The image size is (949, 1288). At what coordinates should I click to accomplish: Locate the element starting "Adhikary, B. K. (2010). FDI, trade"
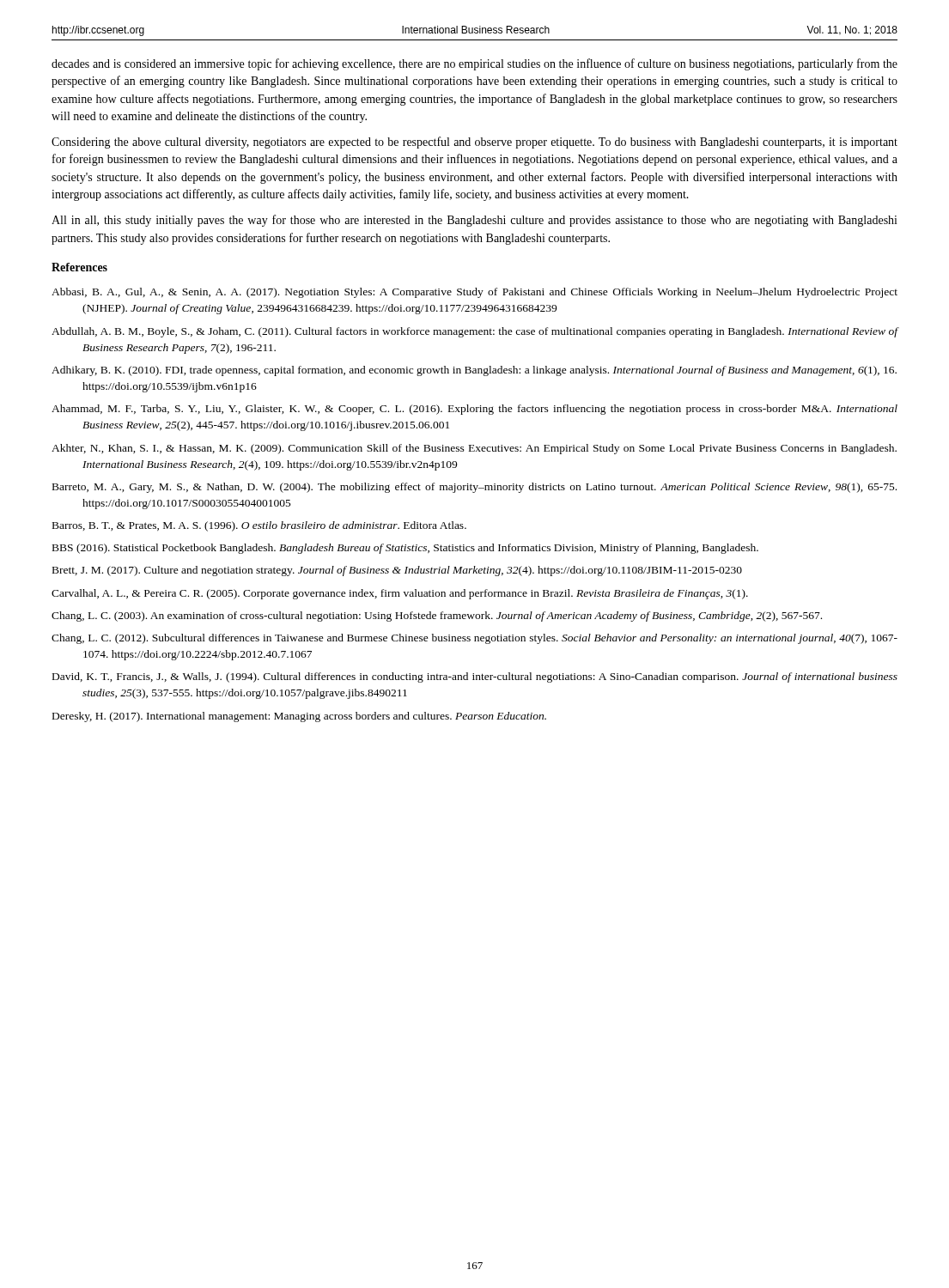474,378
